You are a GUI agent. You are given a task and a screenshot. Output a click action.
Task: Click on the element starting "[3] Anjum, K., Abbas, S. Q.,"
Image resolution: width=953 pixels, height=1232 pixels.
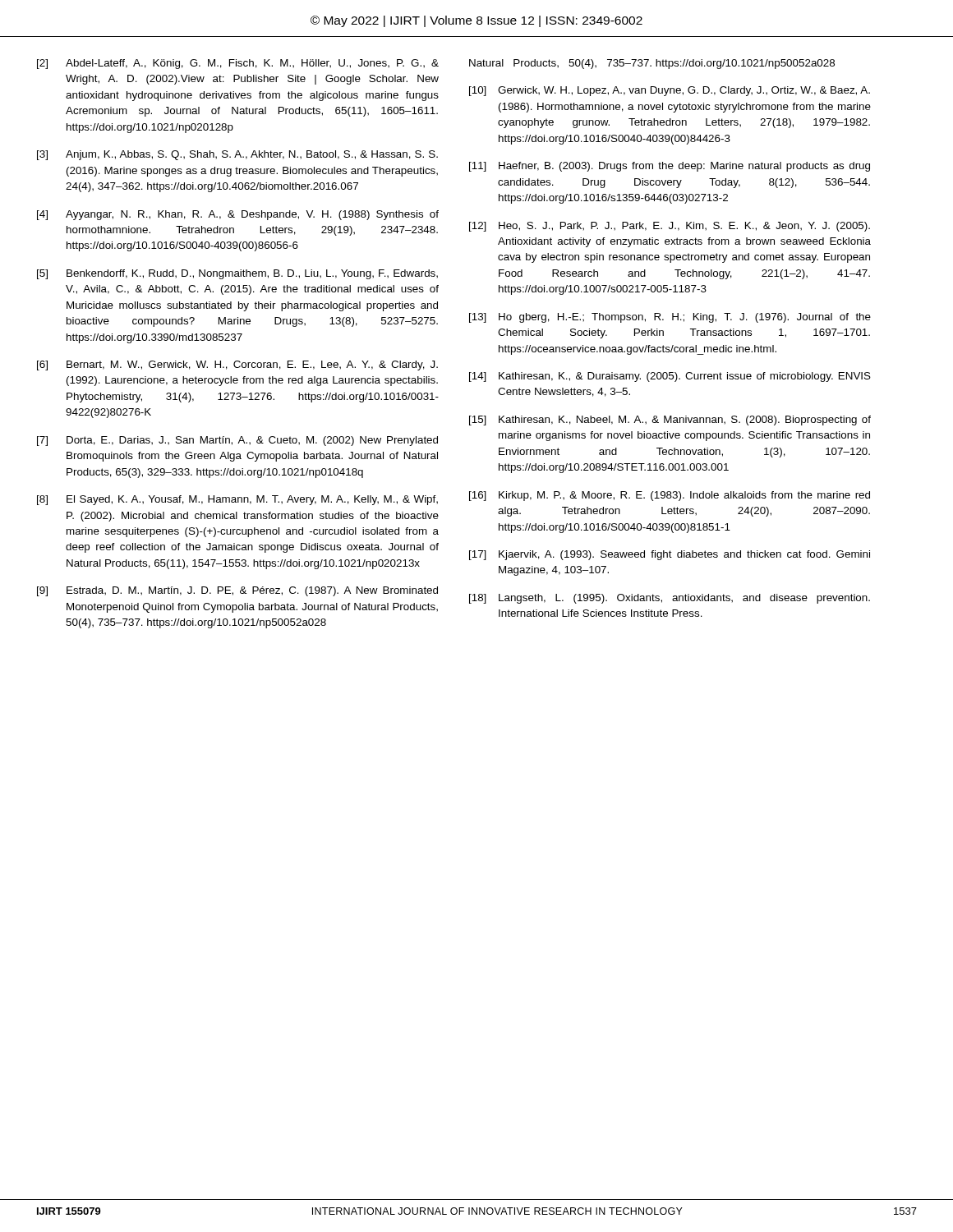[237, 170]
